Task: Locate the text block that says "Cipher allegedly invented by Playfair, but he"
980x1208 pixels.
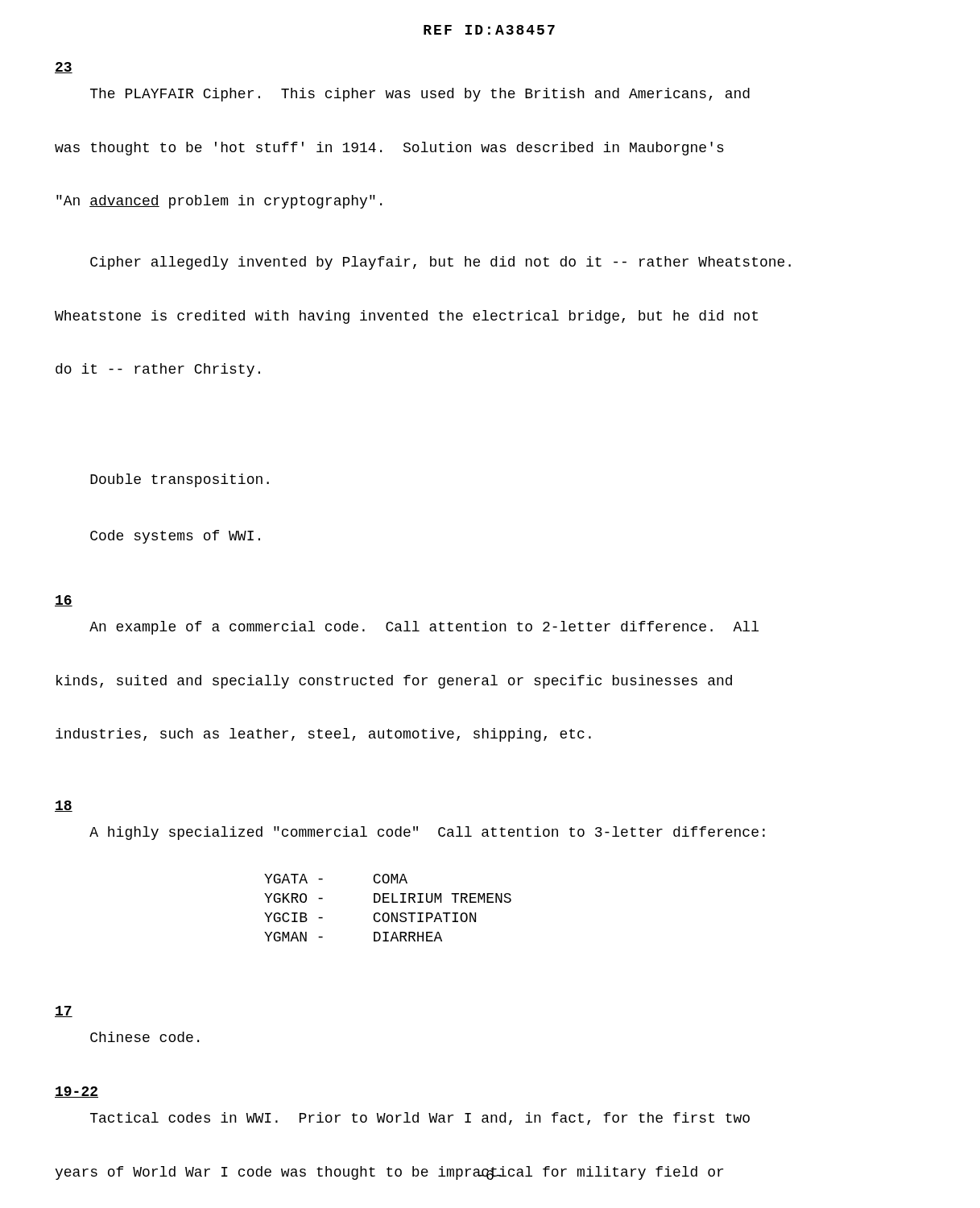Action: click(x=424, y=316)
